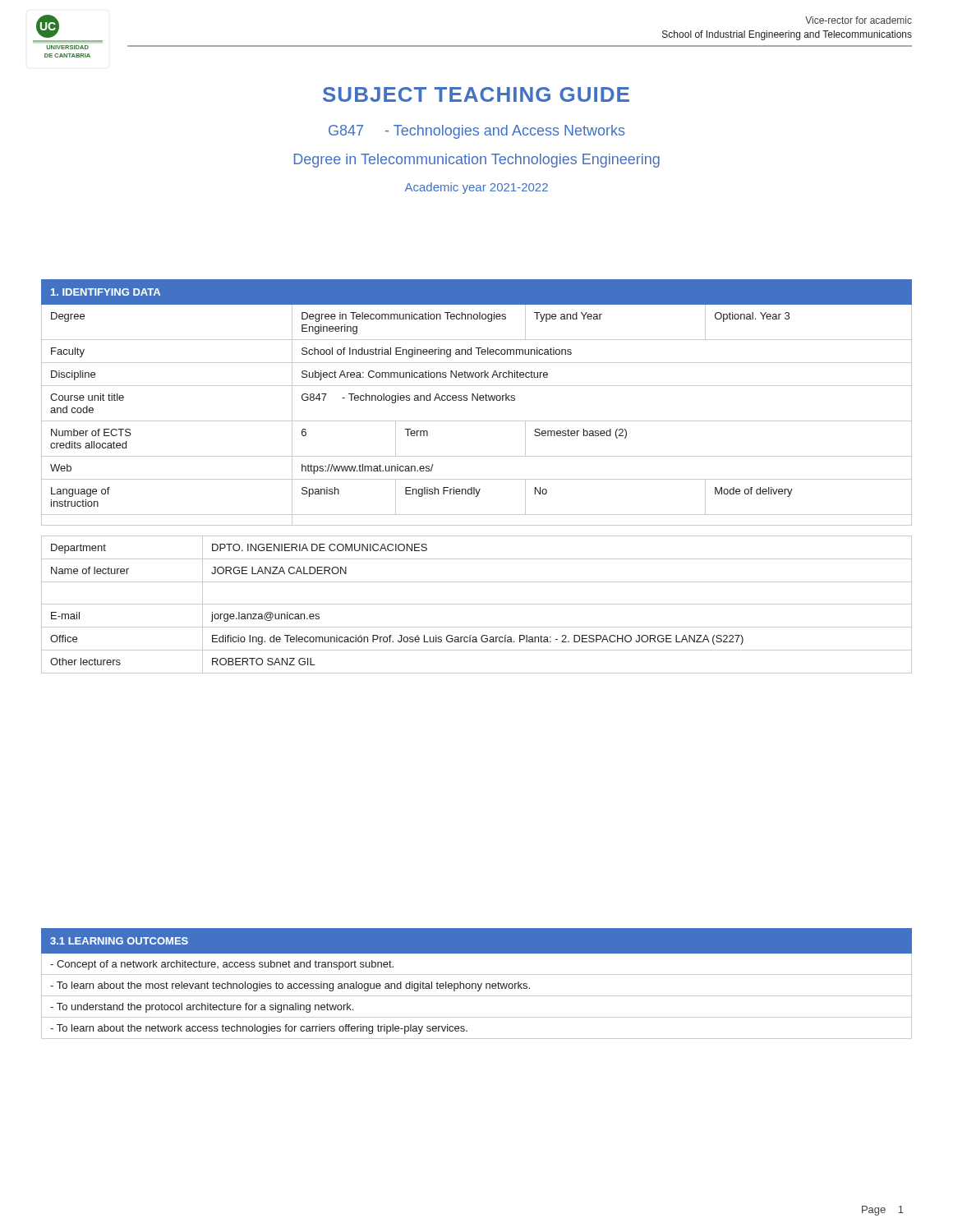This screenshot has width=953, height=1232.
Task: Select the block starting "Academic year 2021-2022"
Action: pos(476,187)
